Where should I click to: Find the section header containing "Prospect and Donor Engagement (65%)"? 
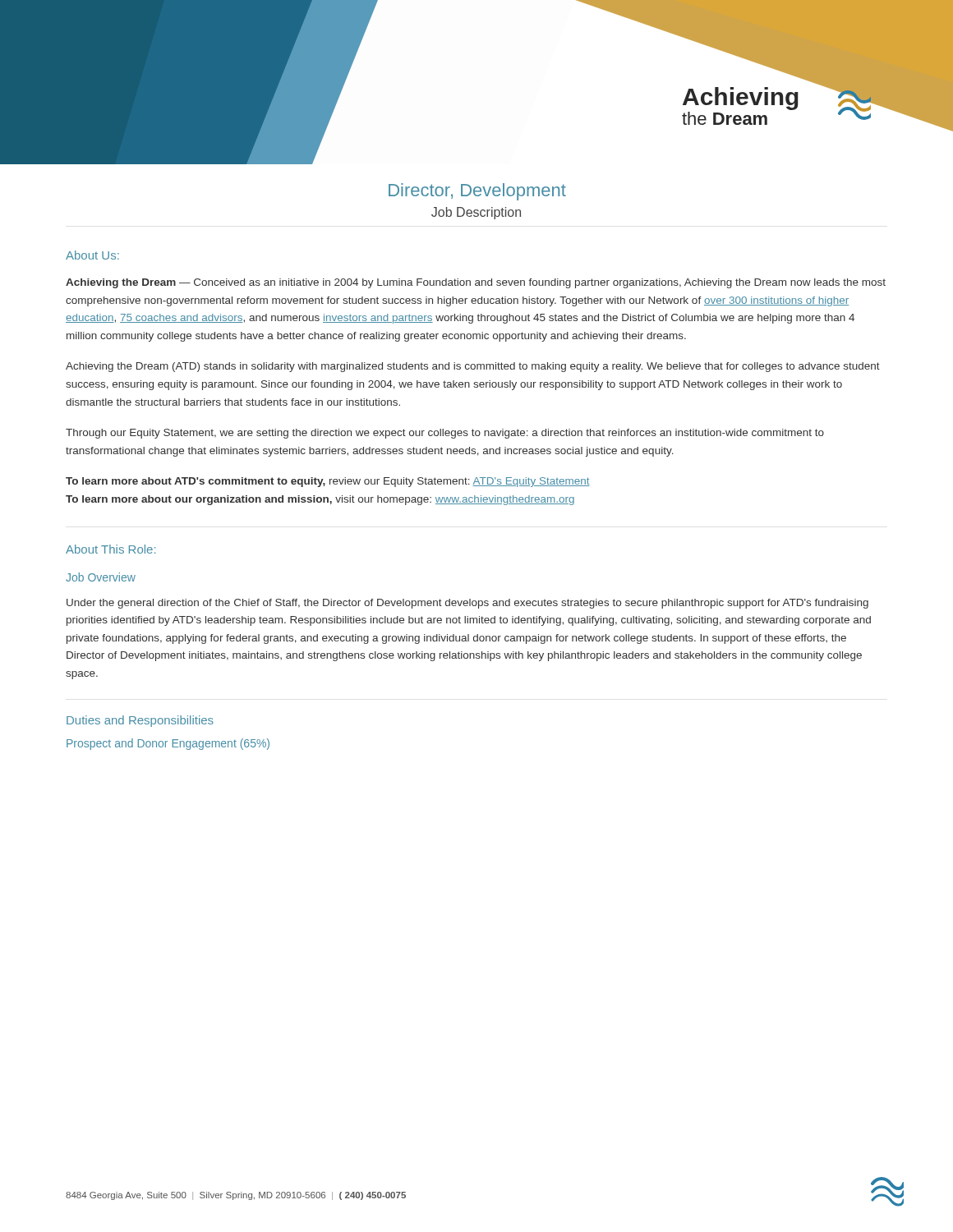168,743
